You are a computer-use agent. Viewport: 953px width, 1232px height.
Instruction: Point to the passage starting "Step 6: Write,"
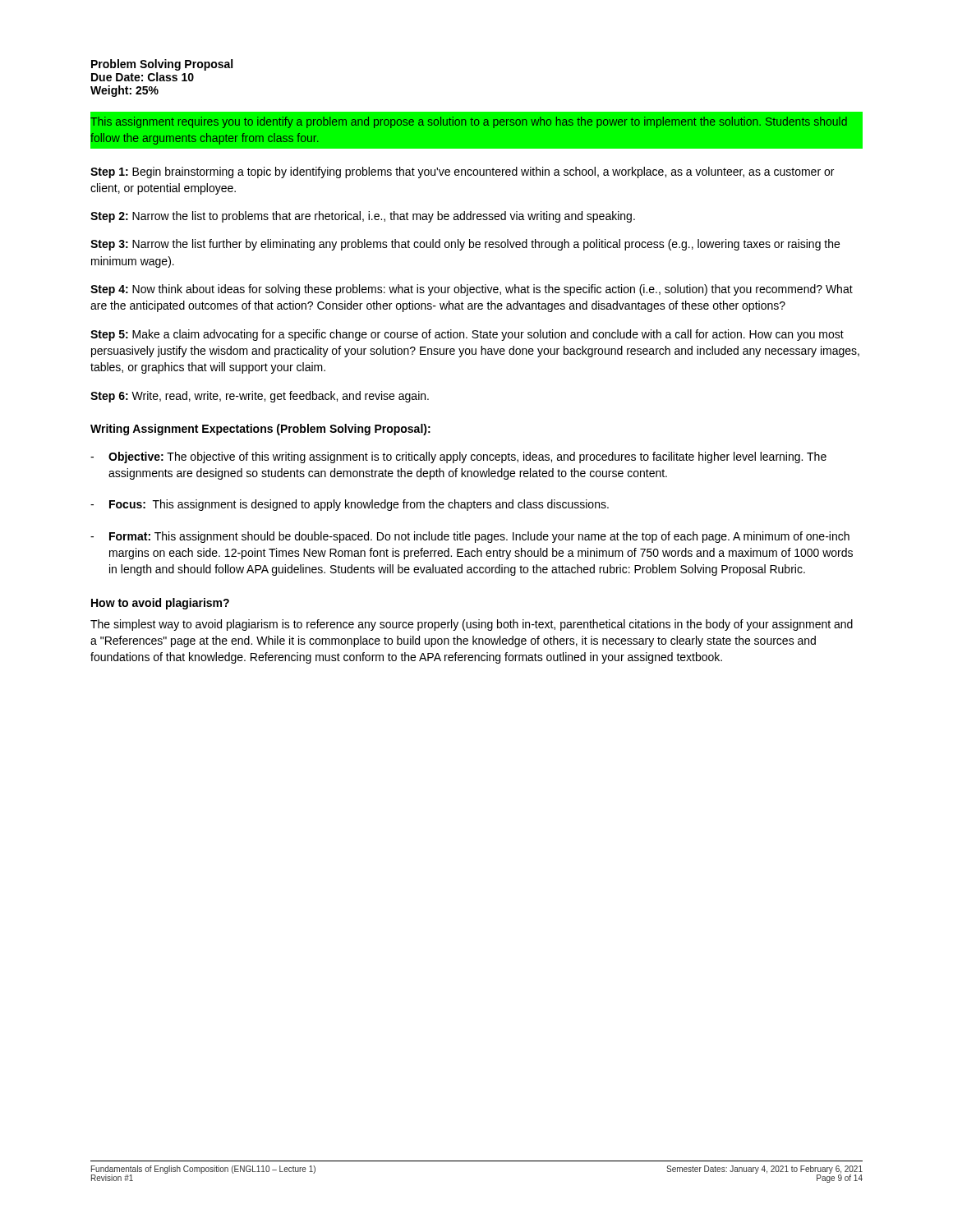click(x=260, y=396)
